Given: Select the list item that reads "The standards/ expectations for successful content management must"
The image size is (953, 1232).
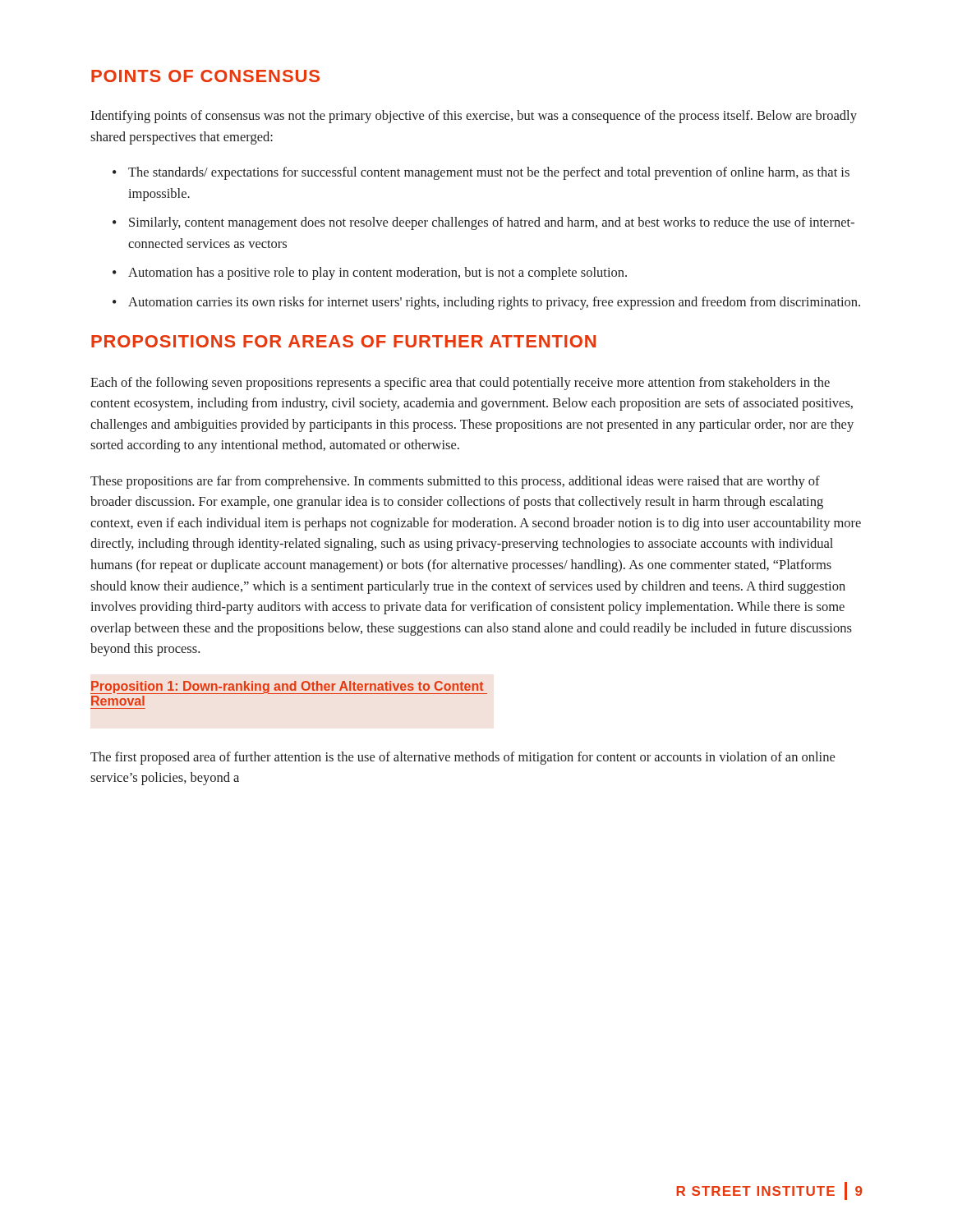Looking at the screenshot, I should (x=489, y=183).
